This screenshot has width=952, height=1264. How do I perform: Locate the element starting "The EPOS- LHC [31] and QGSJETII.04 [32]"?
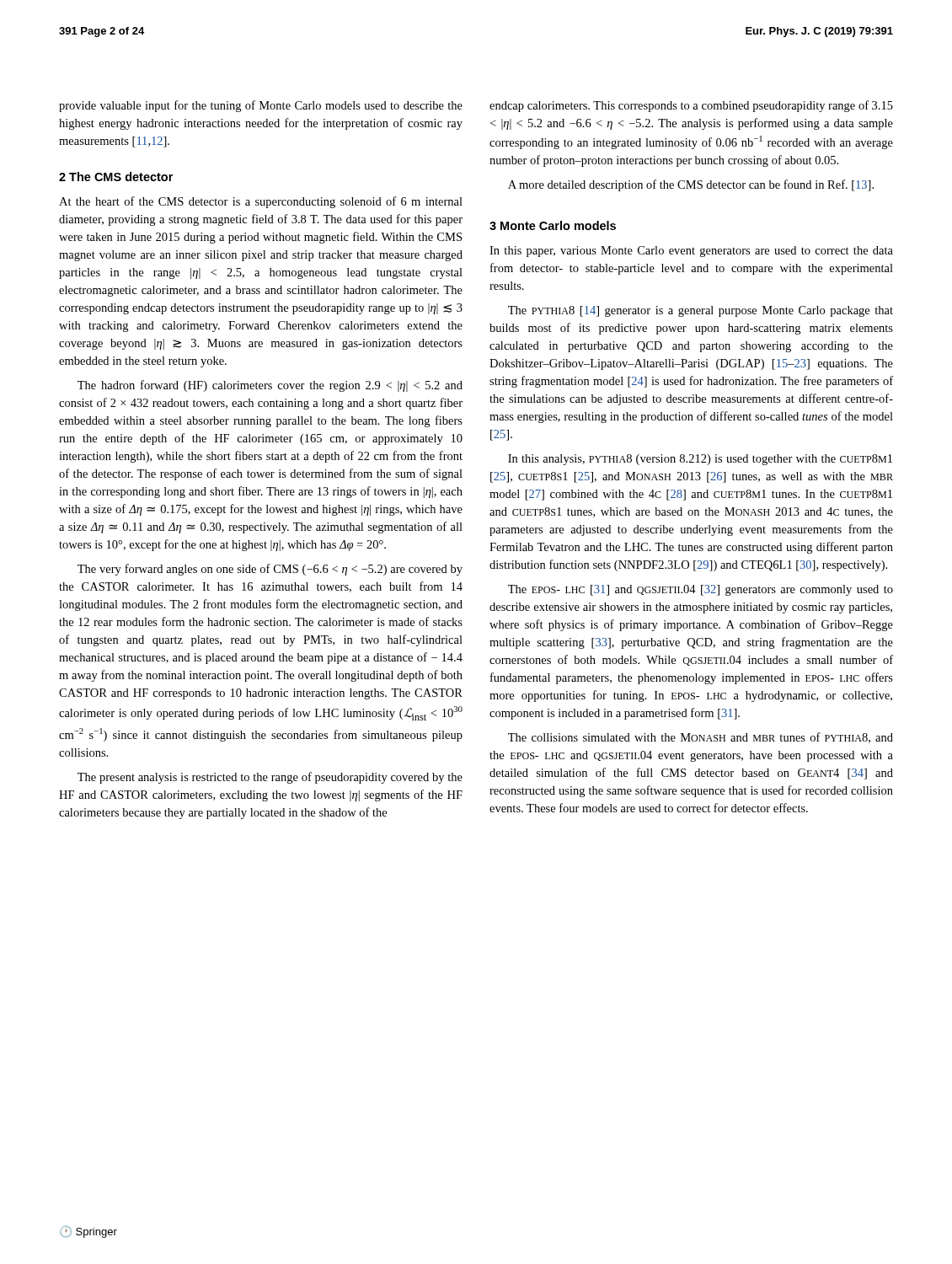tap(691, 652)
